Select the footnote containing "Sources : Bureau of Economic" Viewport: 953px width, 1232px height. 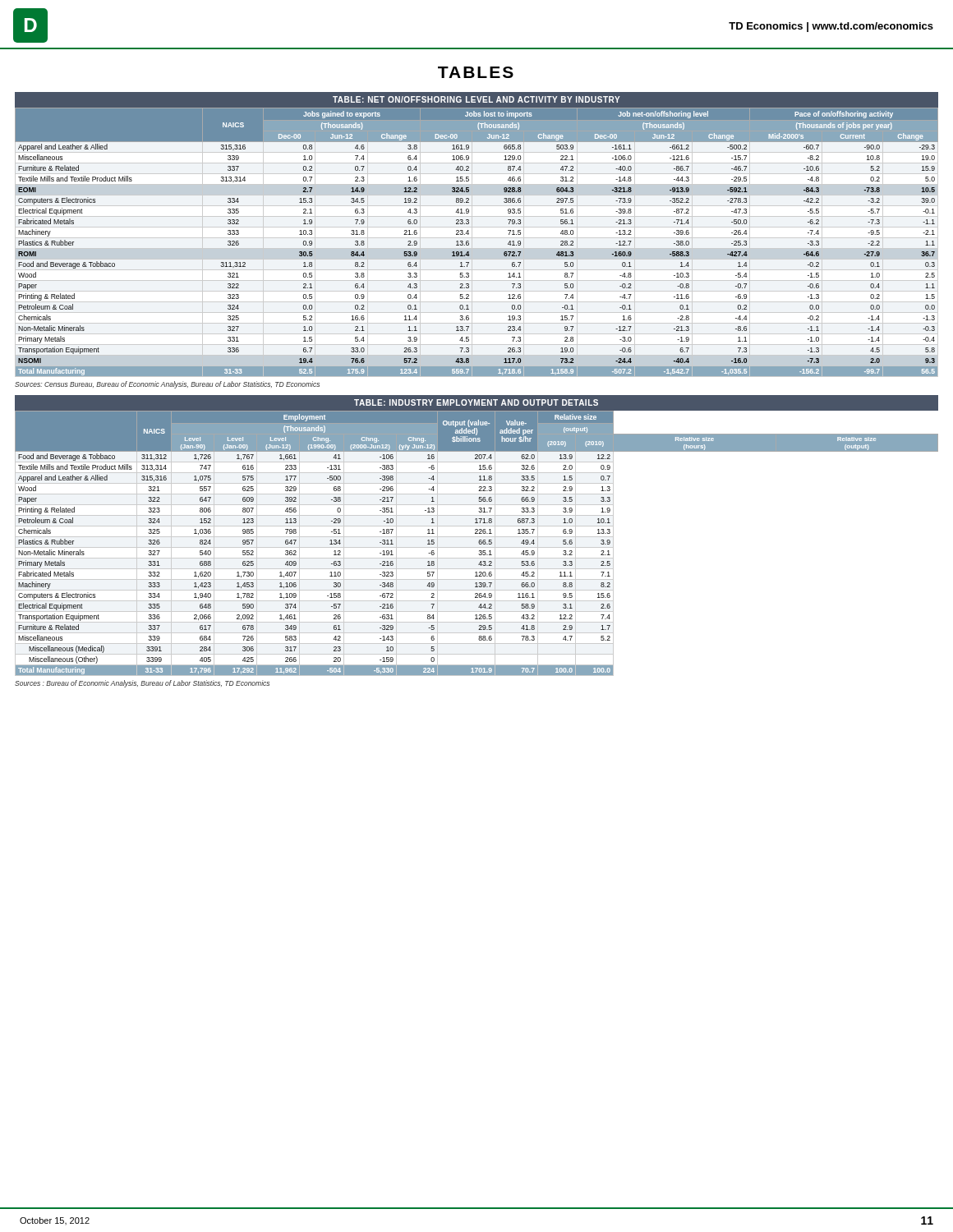coord(142,683)
